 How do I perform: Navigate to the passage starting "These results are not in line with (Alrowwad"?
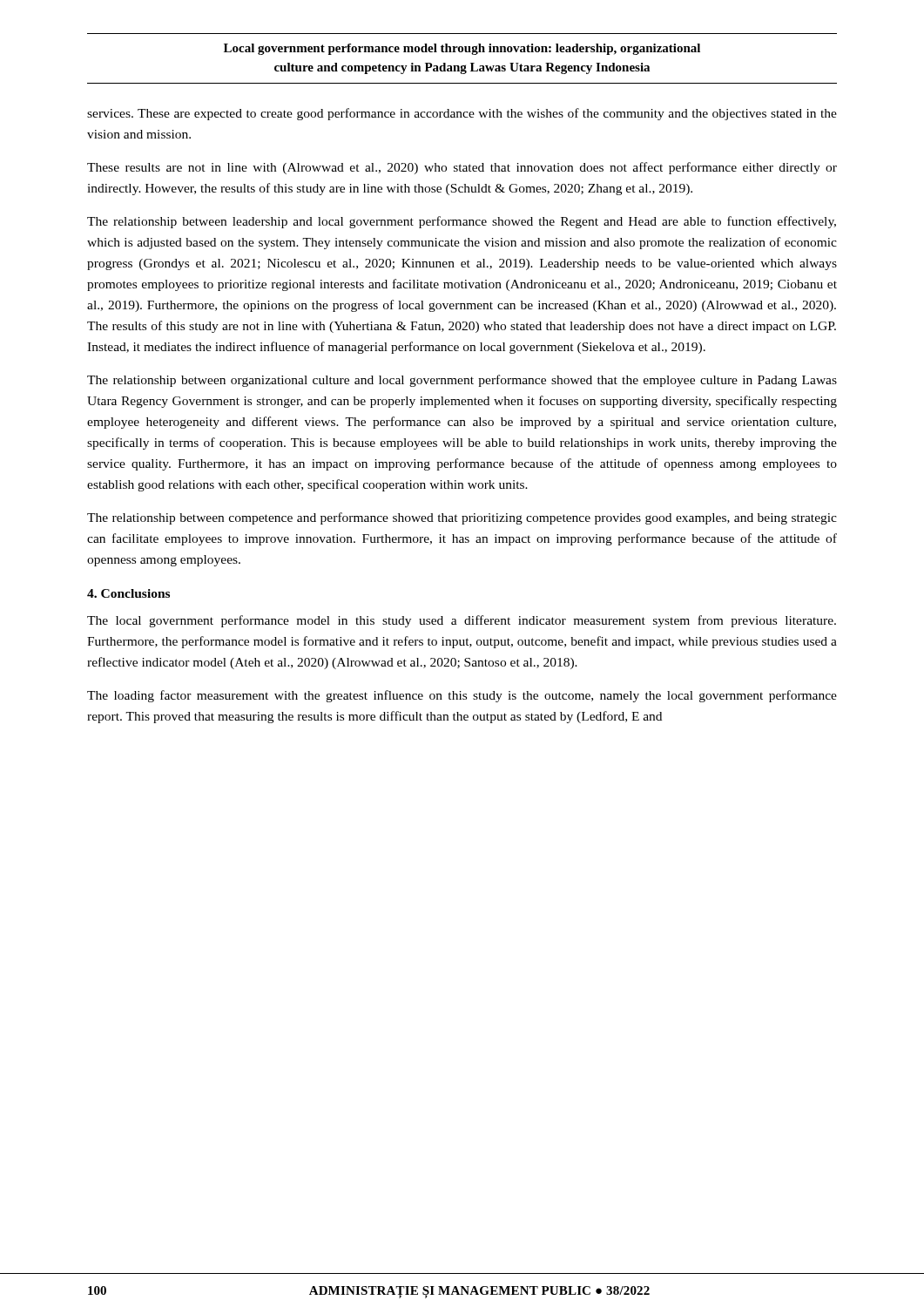462,177
